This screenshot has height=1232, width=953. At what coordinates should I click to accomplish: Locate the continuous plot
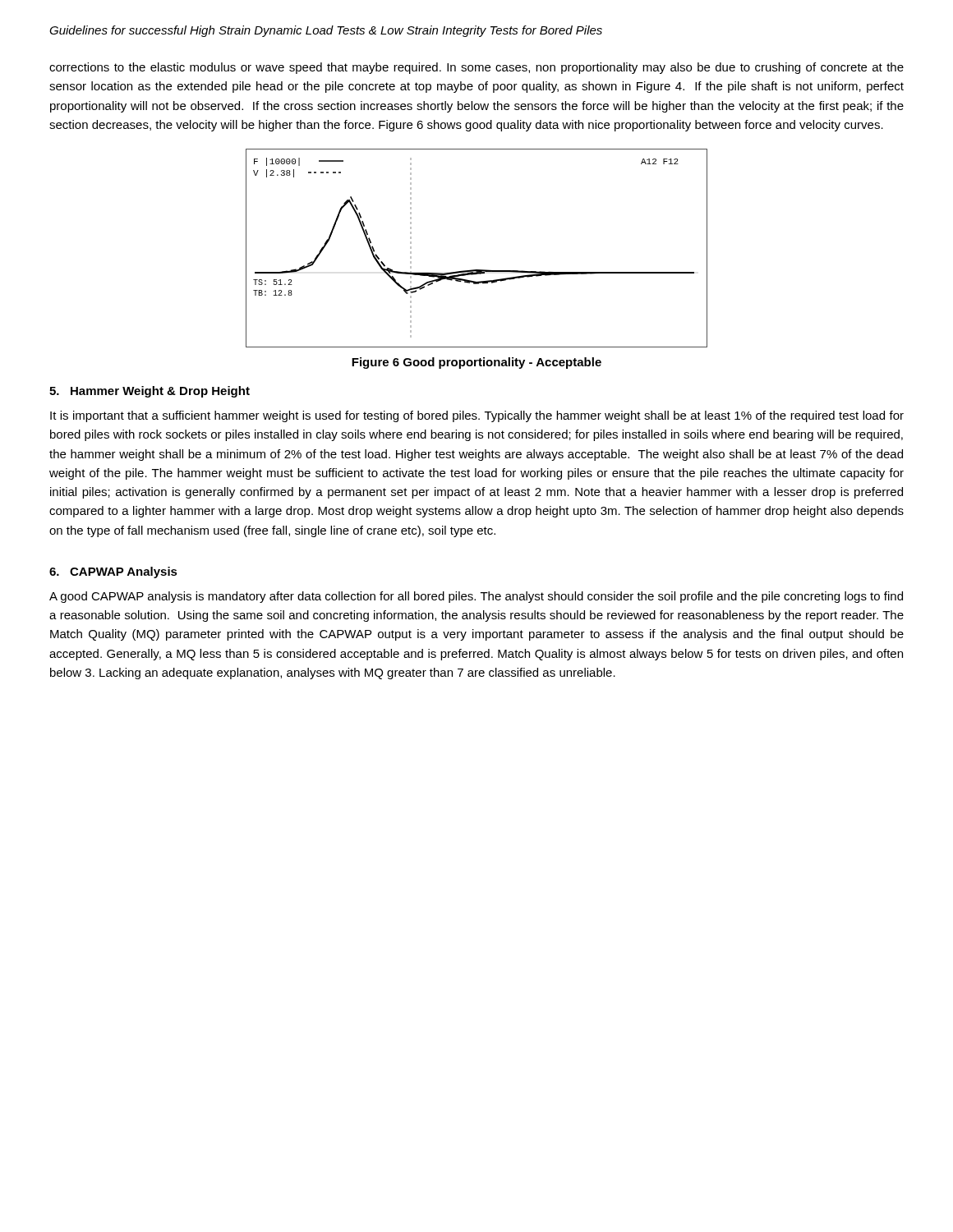(476, 249)
